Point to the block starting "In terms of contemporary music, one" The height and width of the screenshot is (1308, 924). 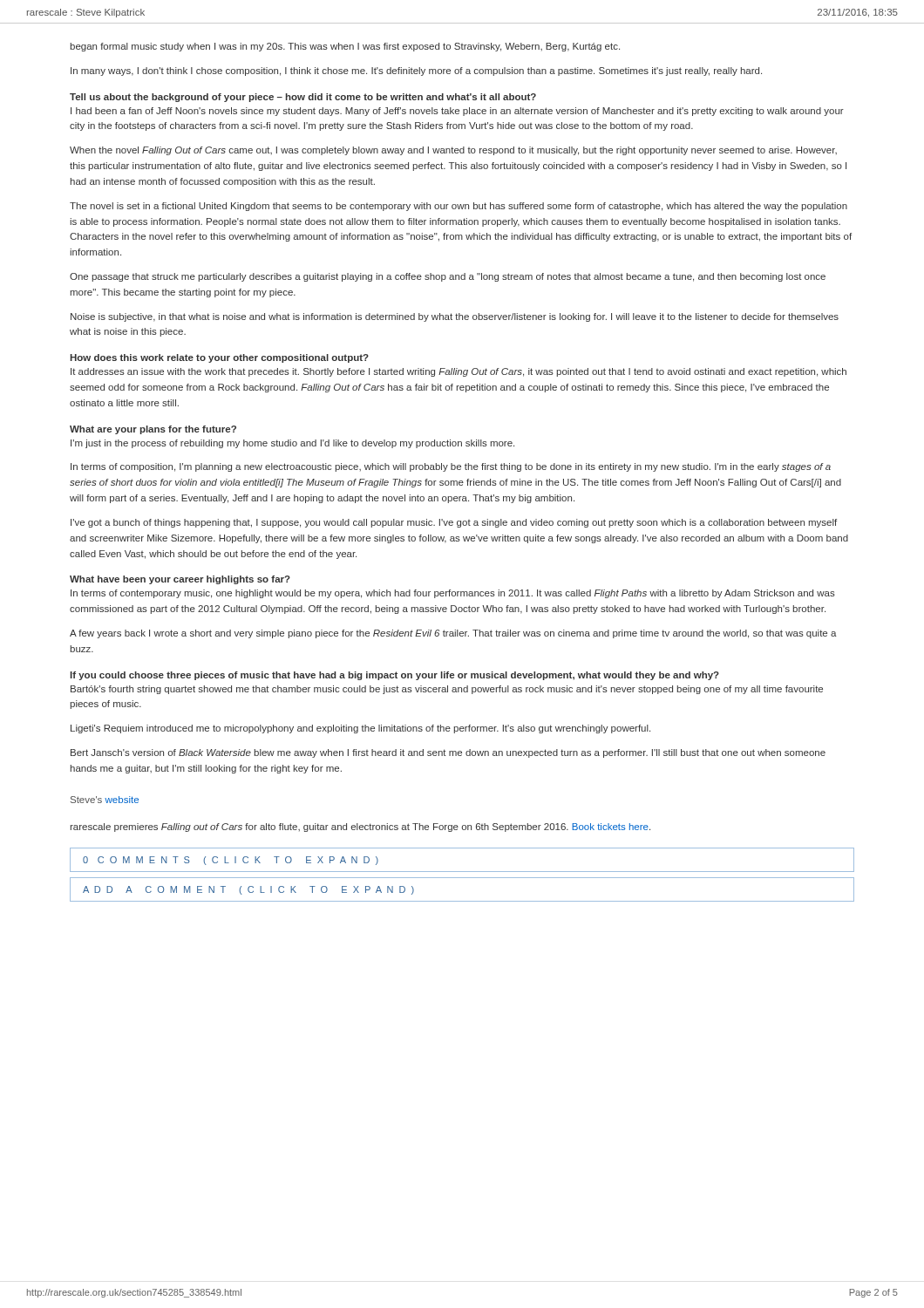[x=462, y=602]
